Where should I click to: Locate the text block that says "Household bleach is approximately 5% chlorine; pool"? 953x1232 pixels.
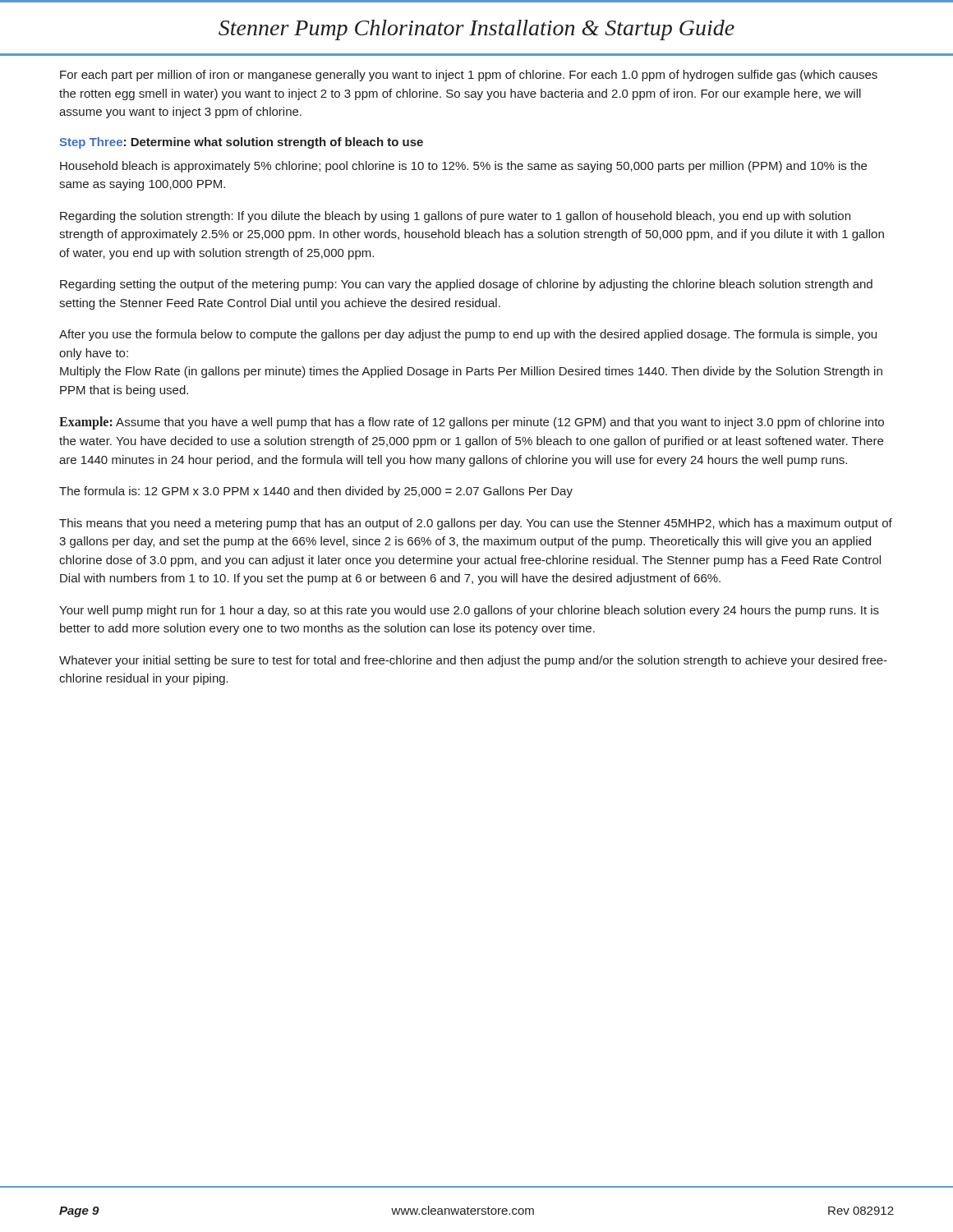point(463,174)
